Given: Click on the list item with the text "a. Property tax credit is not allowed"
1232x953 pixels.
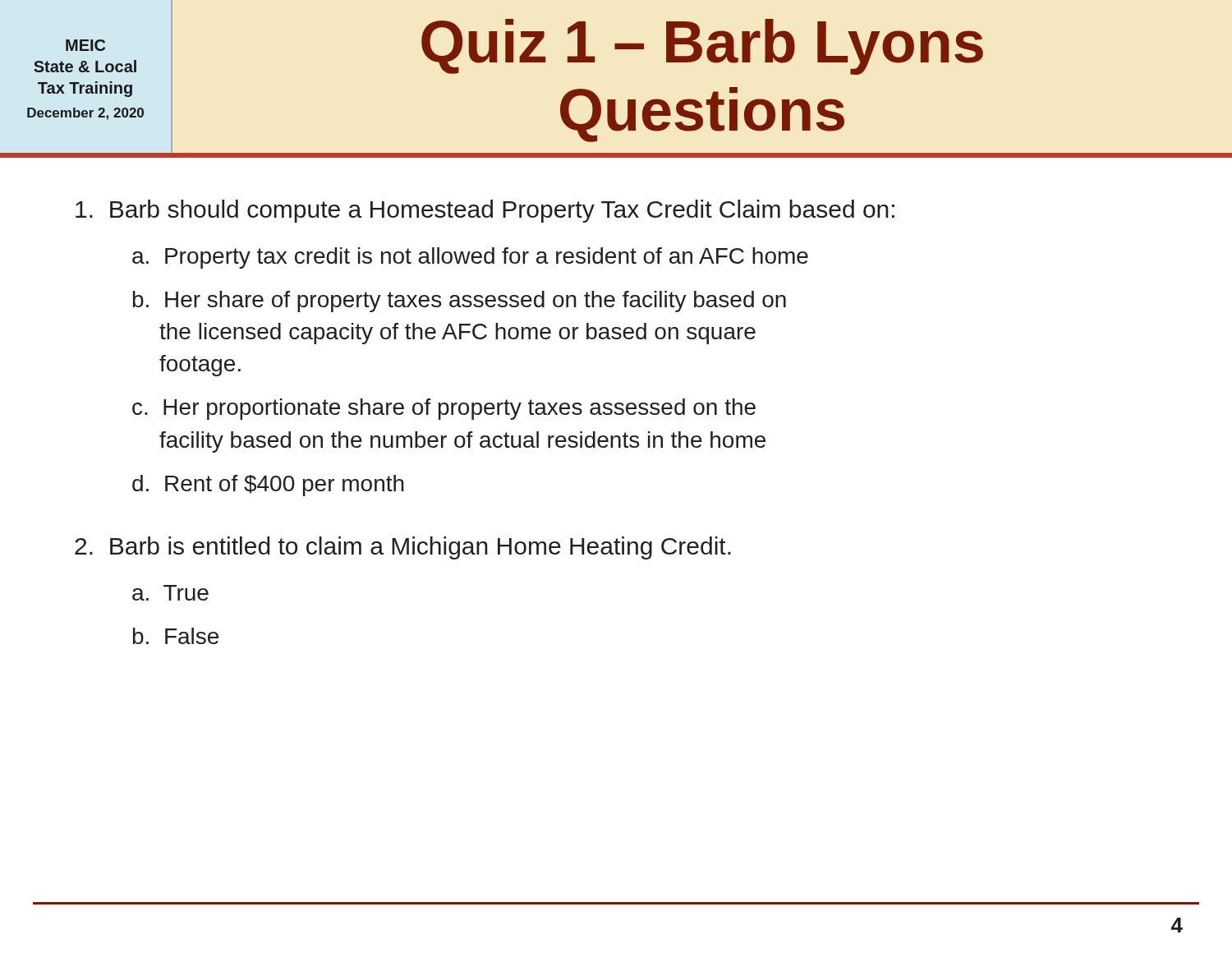Looking at the screenshot, I should click(470, 256).
